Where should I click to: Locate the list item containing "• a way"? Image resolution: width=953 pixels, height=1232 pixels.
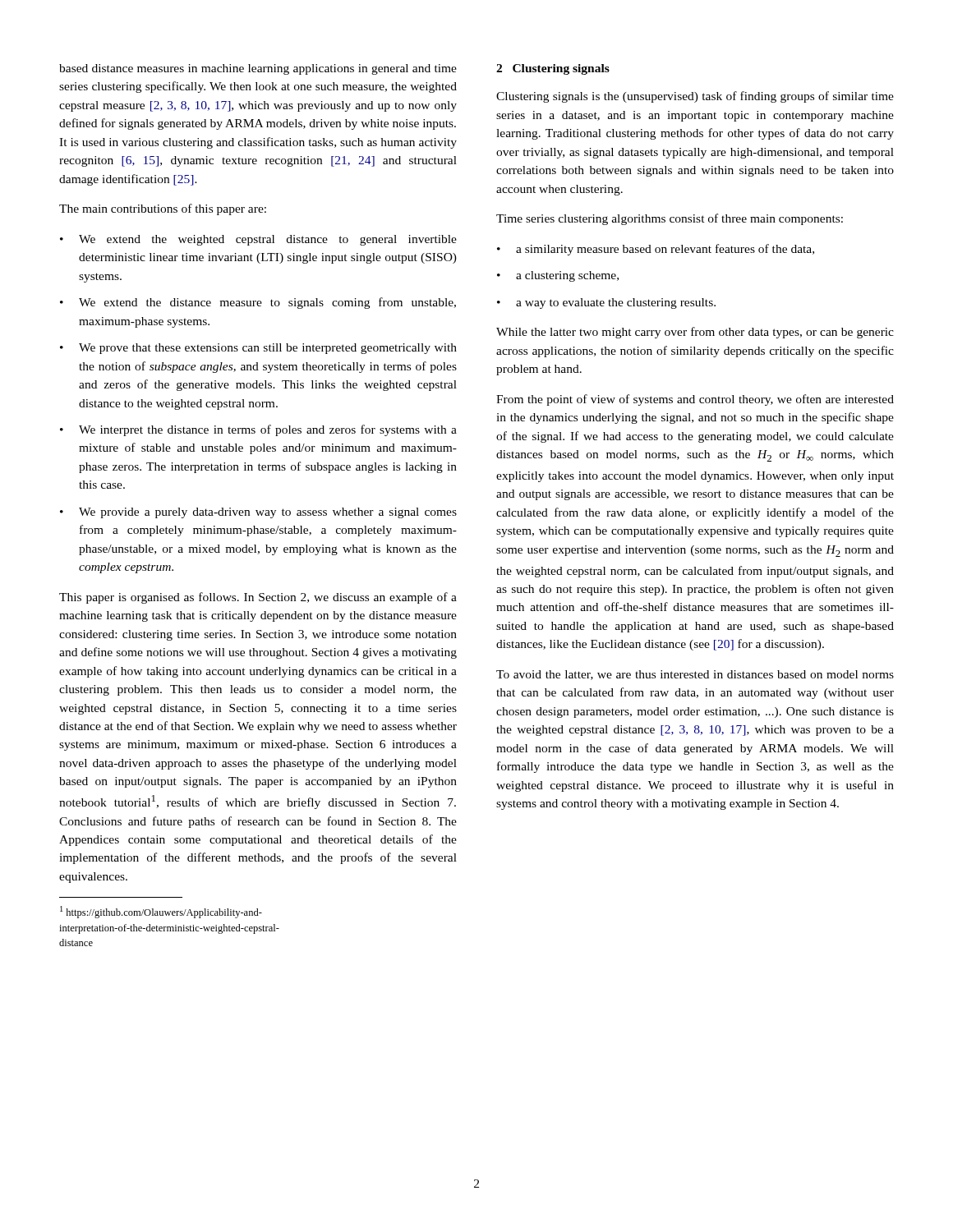pos(695,302)
